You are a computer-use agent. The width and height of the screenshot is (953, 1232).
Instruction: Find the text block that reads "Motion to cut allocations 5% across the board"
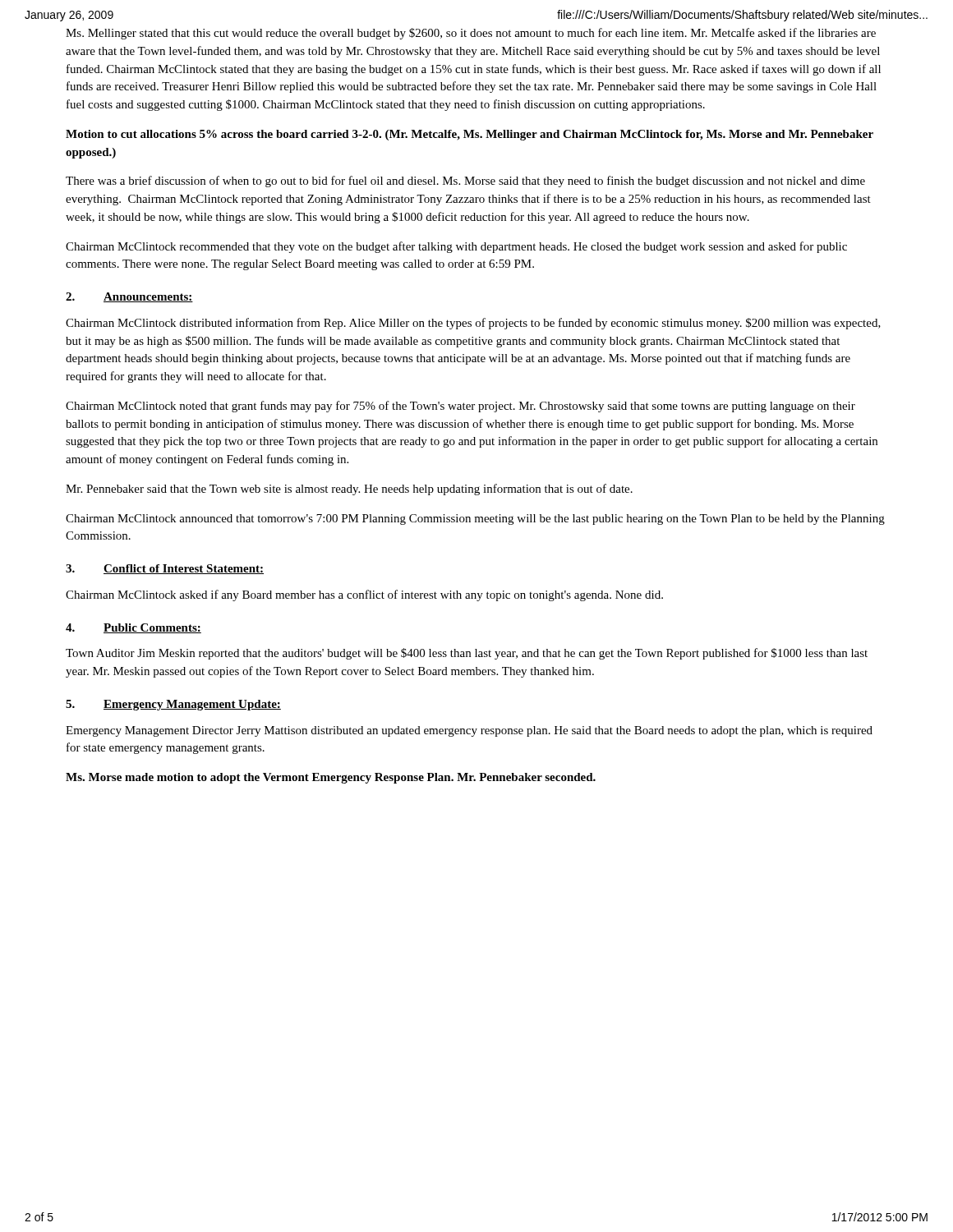469,143
